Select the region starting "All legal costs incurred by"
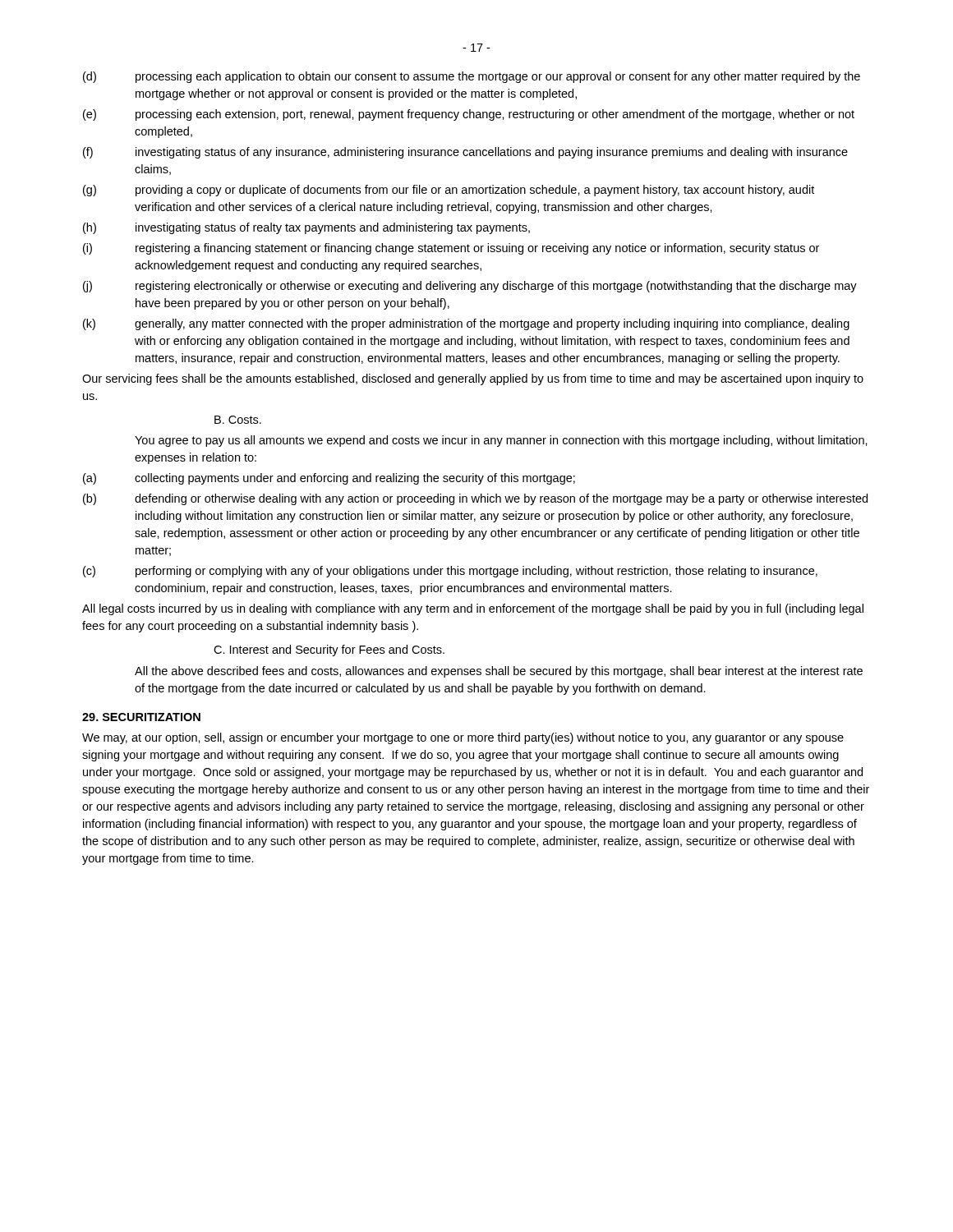 click(x=473, y=618)
